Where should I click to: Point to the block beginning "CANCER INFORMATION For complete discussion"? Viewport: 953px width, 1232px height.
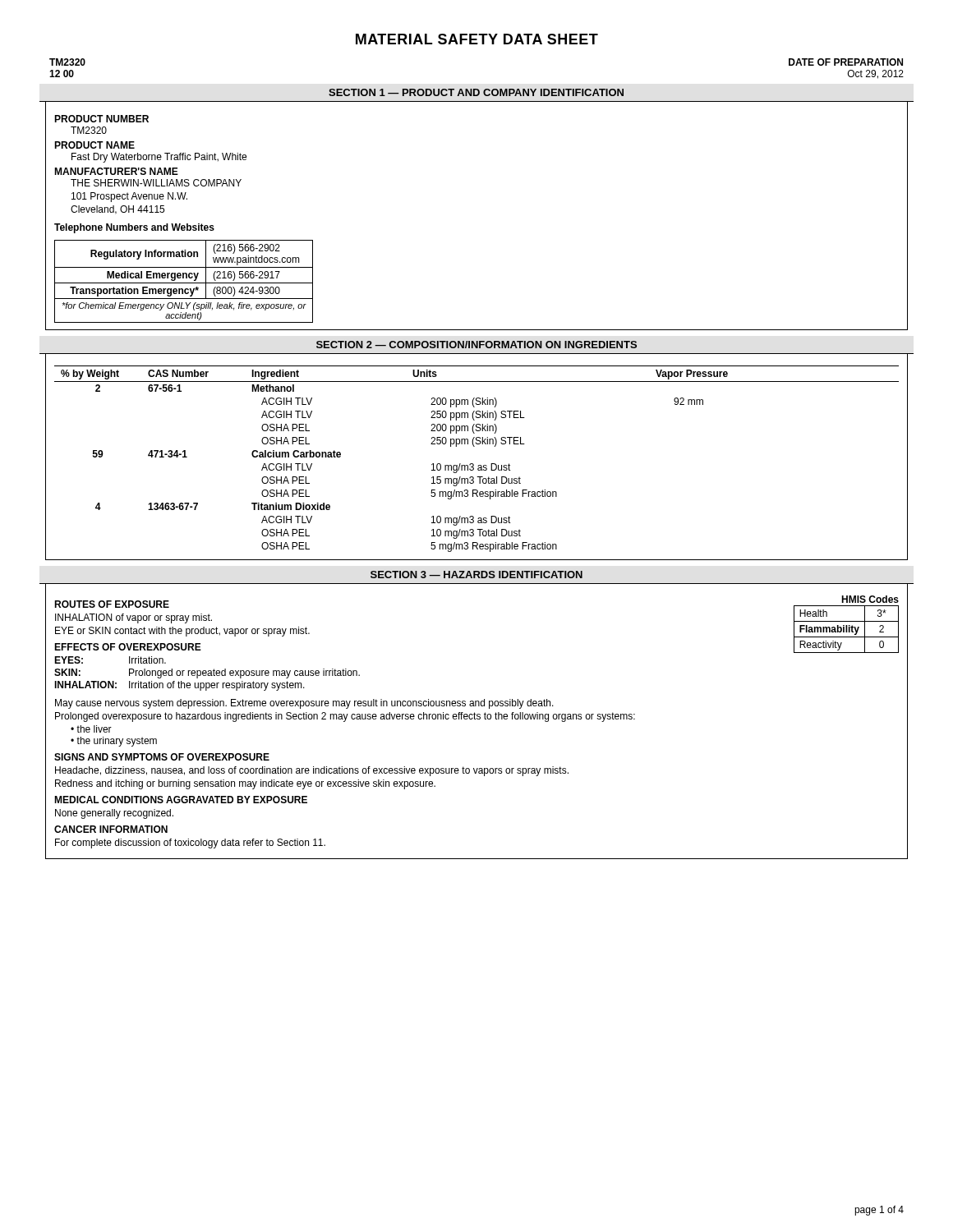(x=111, y=829)
